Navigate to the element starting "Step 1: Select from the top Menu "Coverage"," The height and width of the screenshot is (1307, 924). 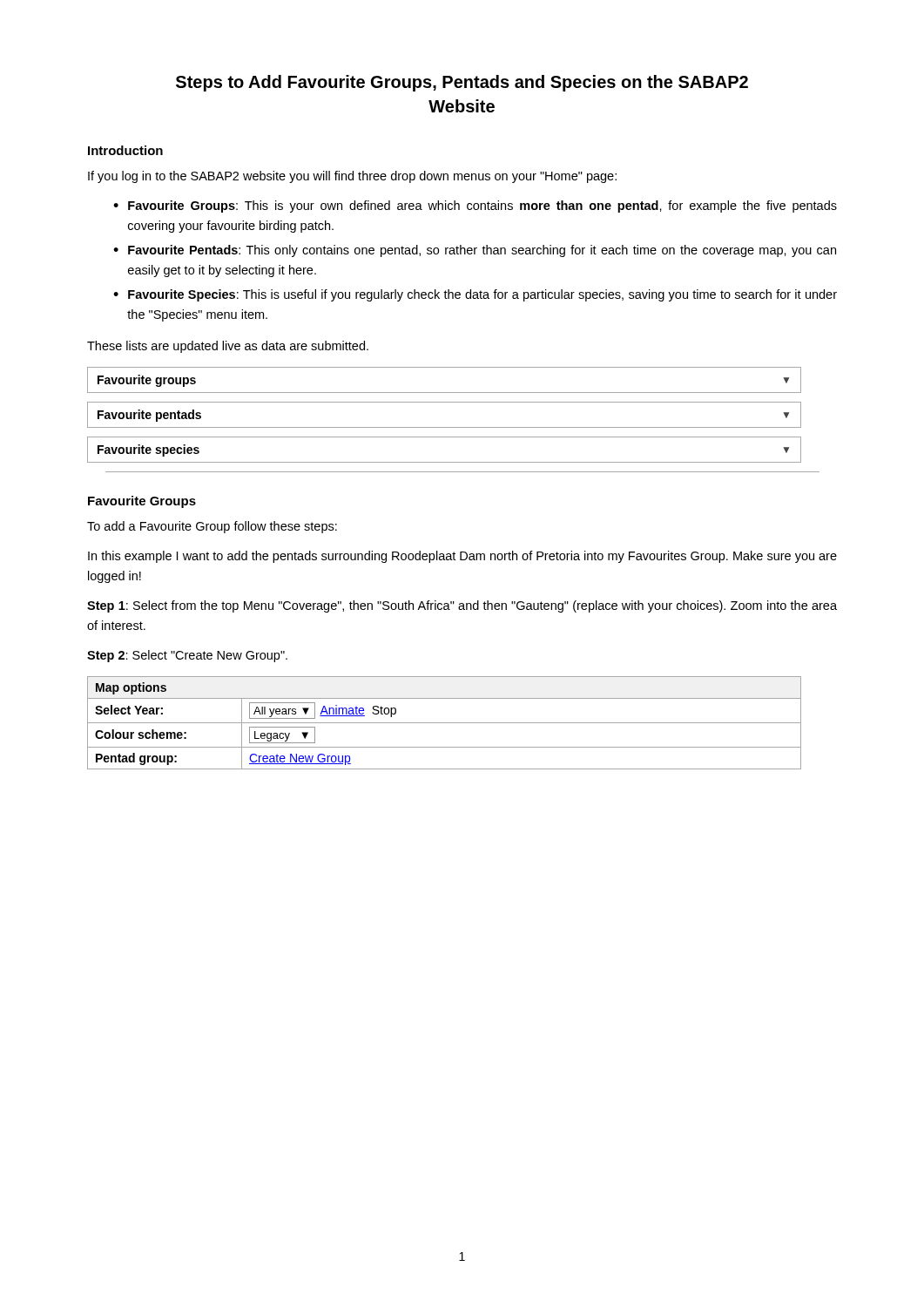tap(462, 616)
